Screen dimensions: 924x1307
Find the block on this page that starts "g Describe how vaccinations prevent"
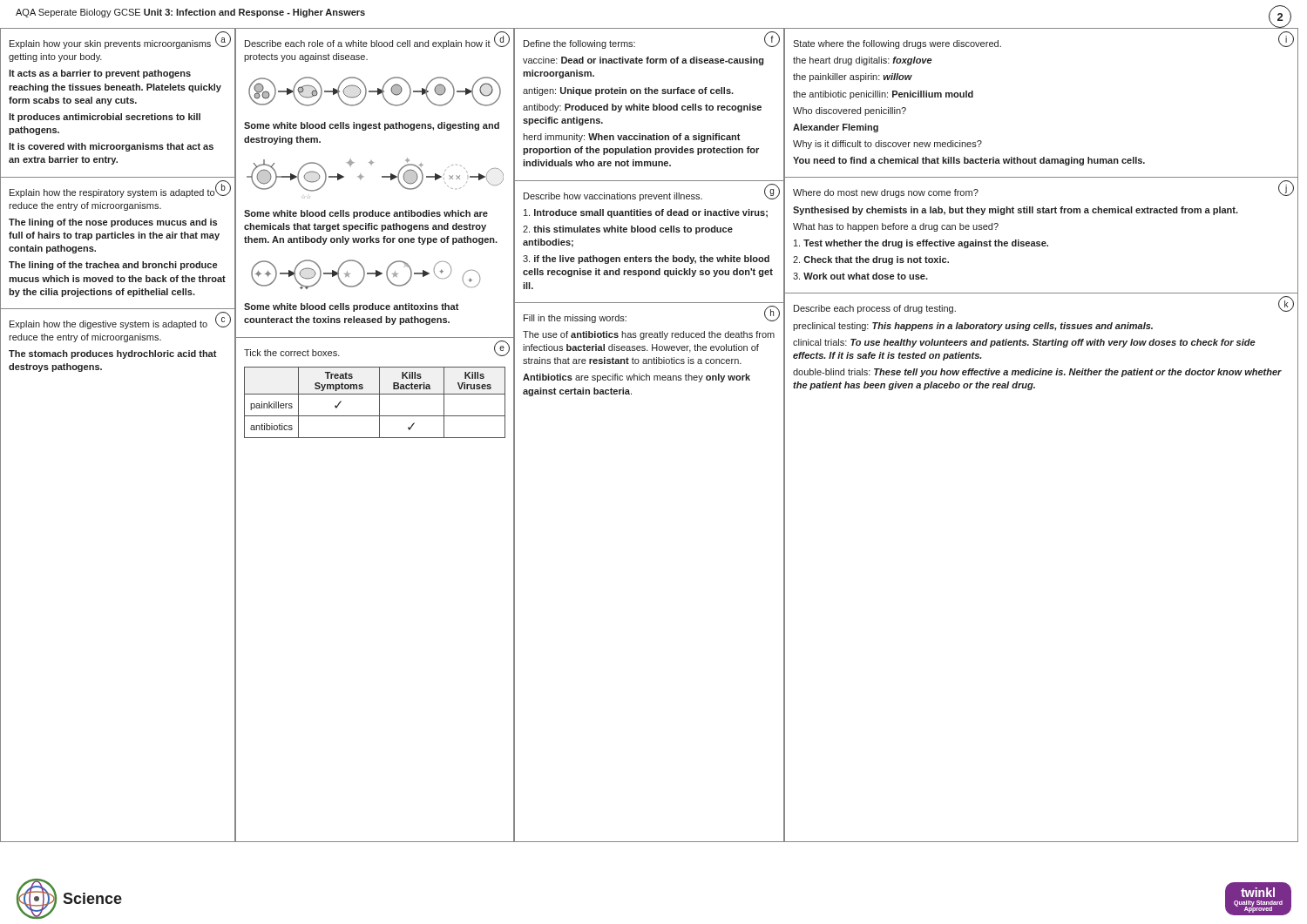pyautogui.click(x=651, y=238)
